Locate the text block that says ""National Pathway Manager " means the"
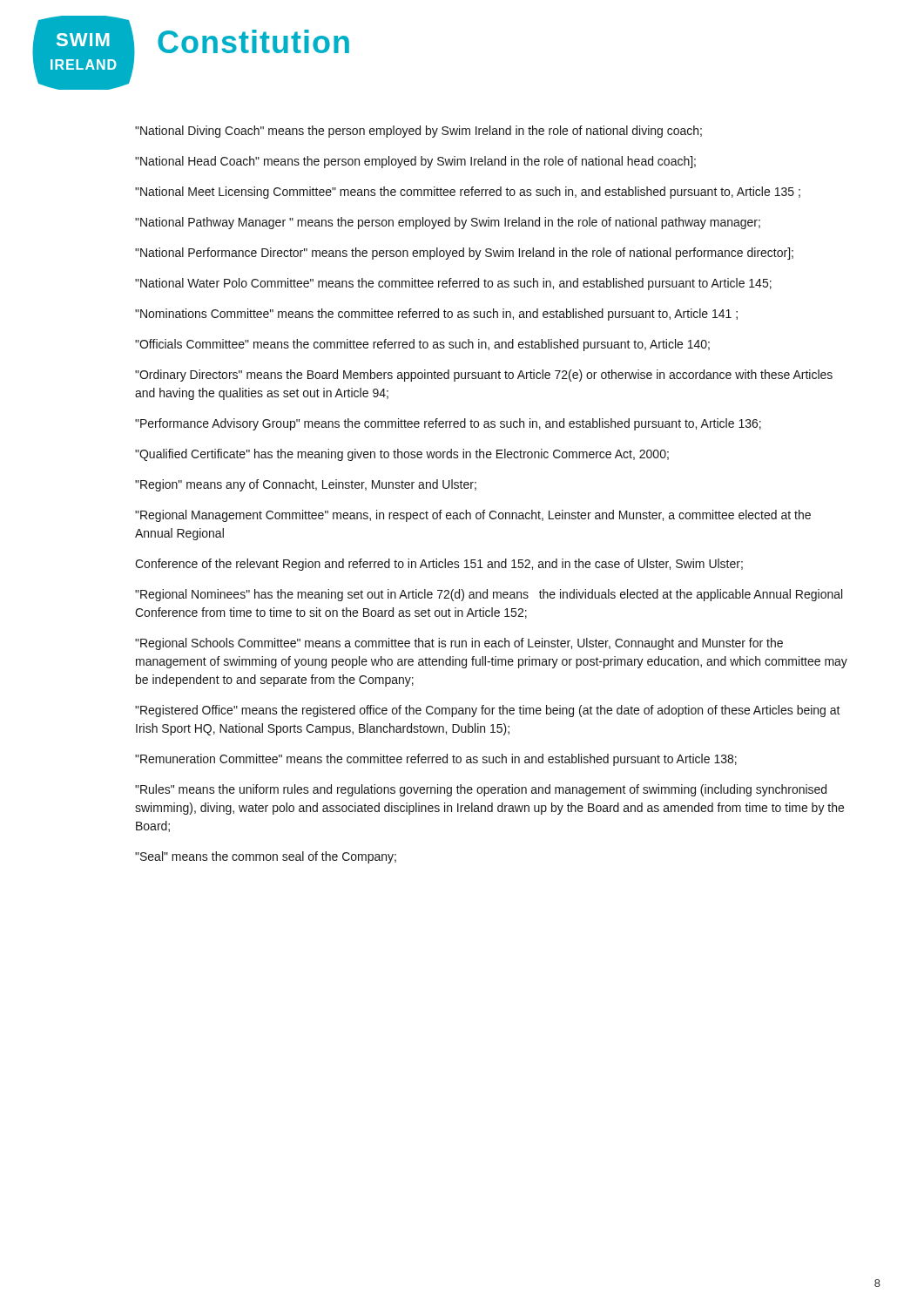This screenshot has height=1307, width=924. (x=448, y=222)
